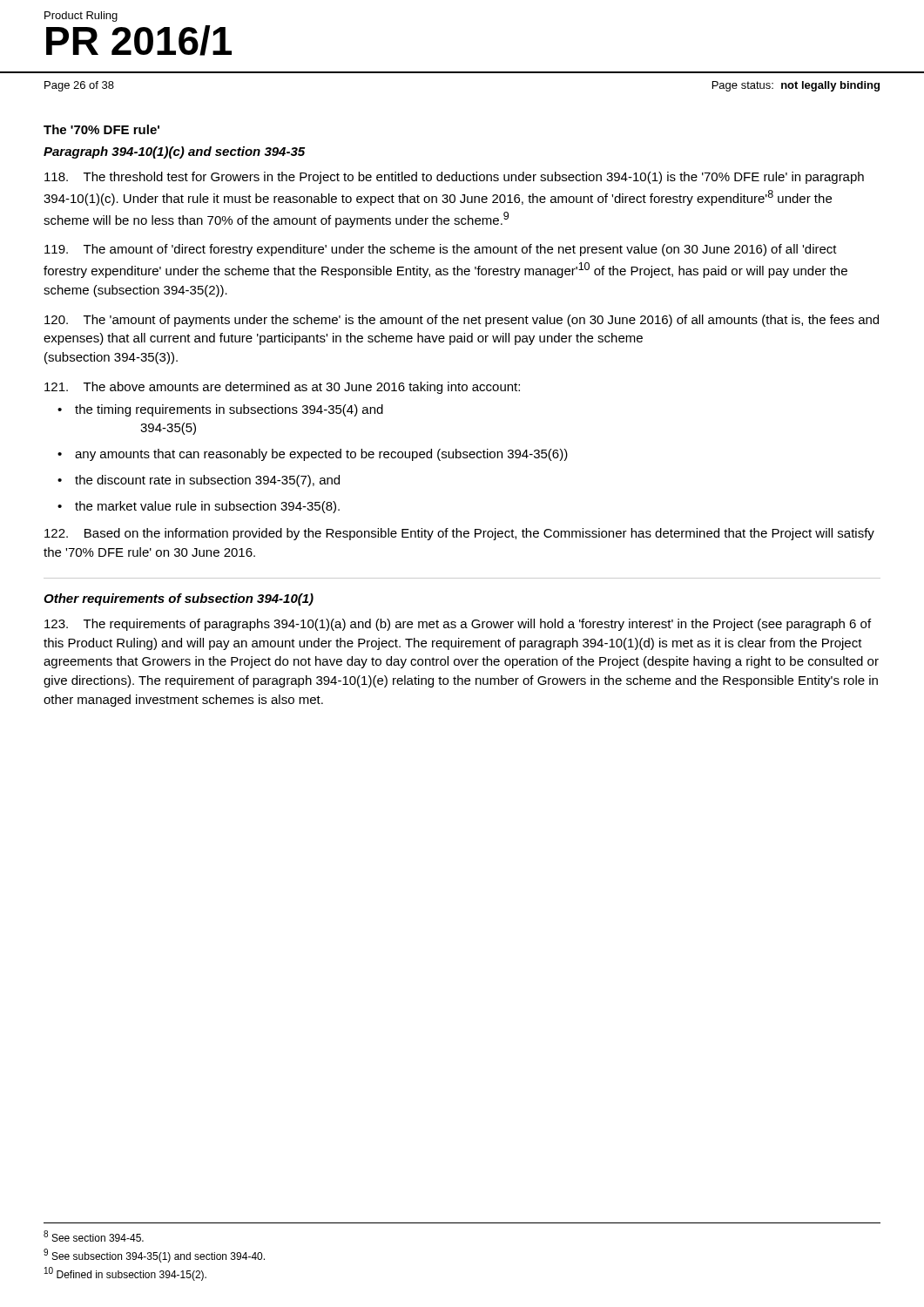This screenshot has height=1307, width=924.
Task: Where is the passage that starts "The above amounts are determined as"?
Action: 282,386
